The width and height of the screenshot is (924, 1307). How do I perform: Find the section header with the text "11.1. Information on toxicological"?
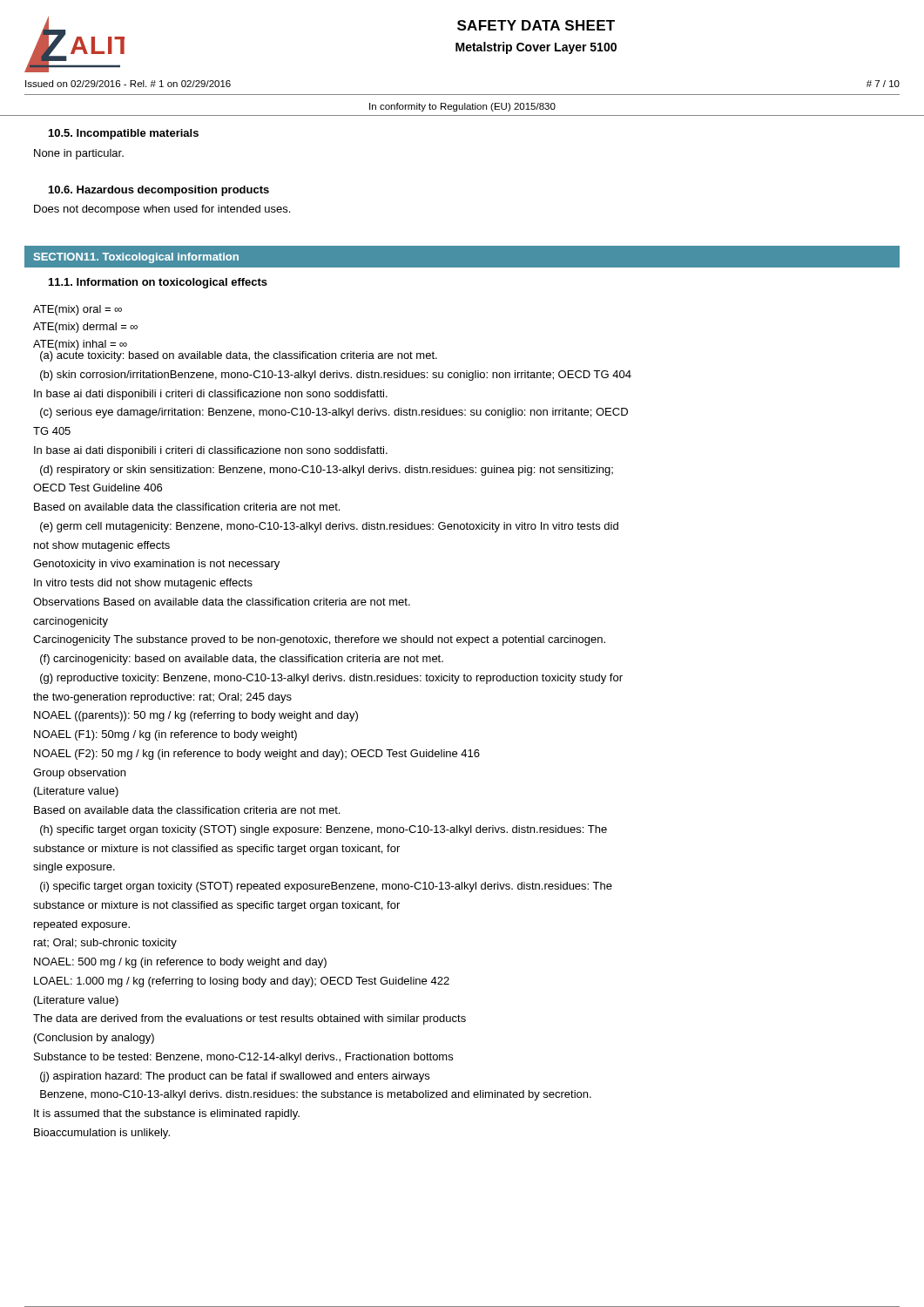pos(158,282)
